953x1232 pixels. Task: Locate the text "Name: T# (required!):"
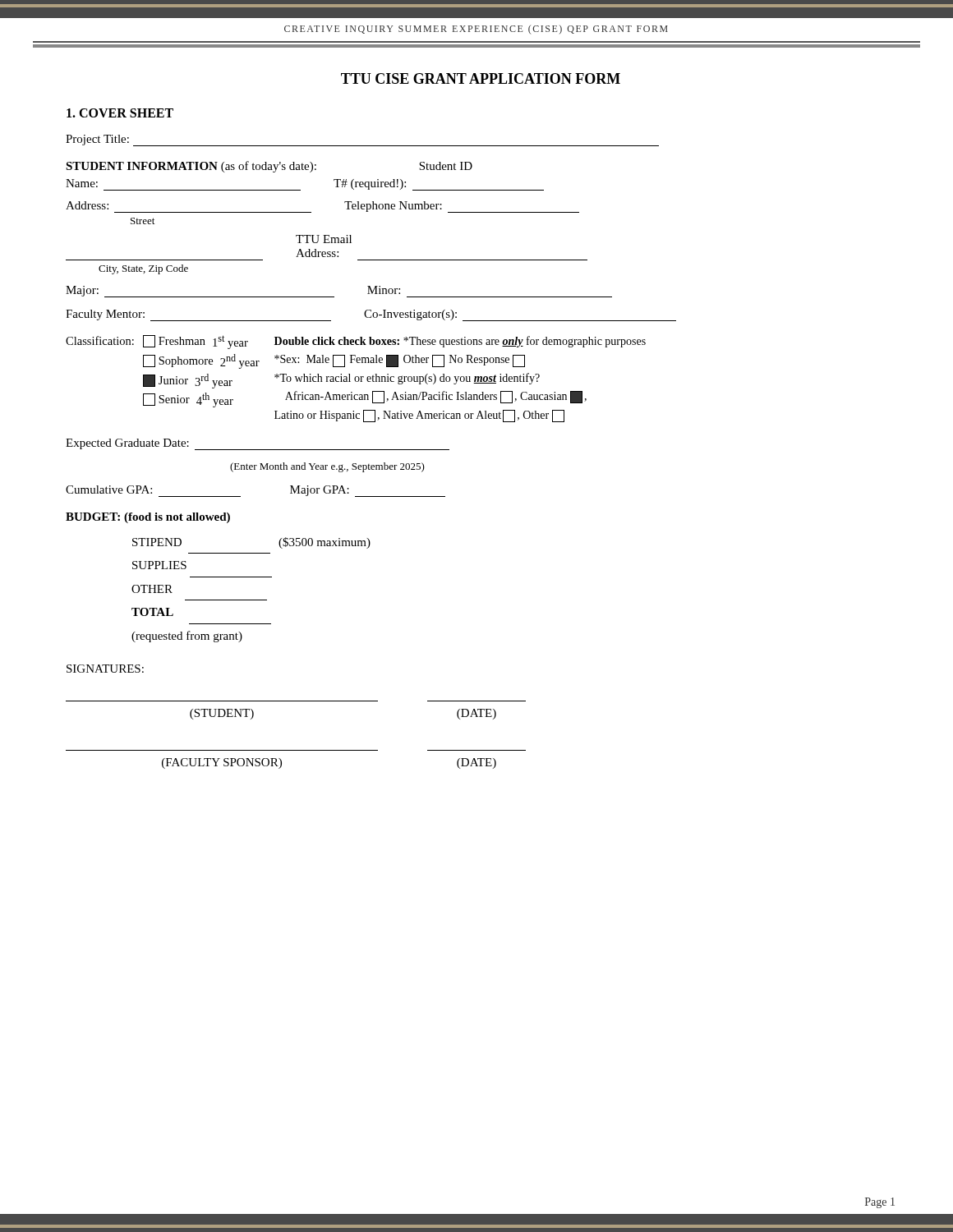(305, 184)
